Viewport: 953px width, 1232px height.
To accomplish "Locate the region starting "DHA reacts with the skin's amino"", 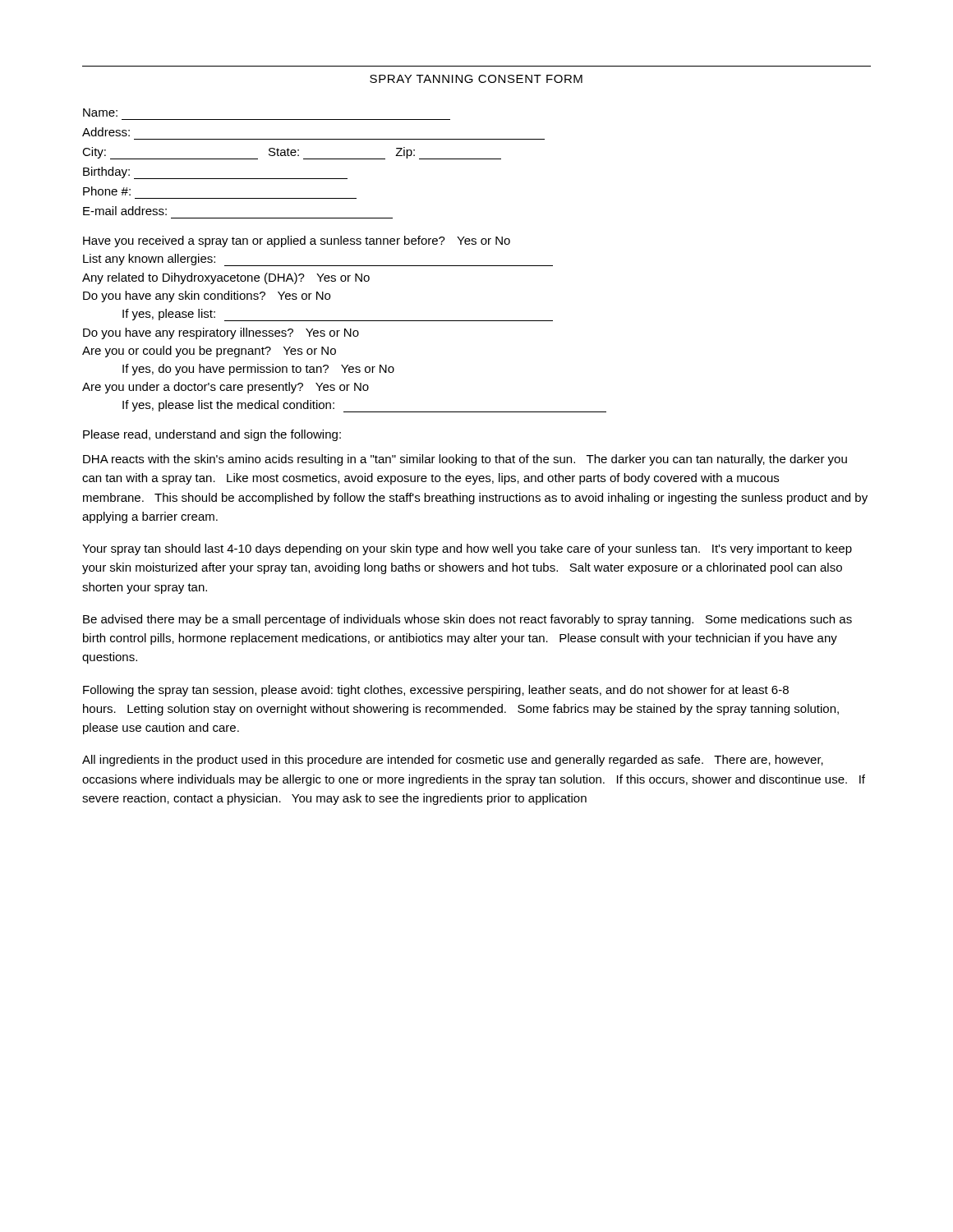I will [475, 487].
